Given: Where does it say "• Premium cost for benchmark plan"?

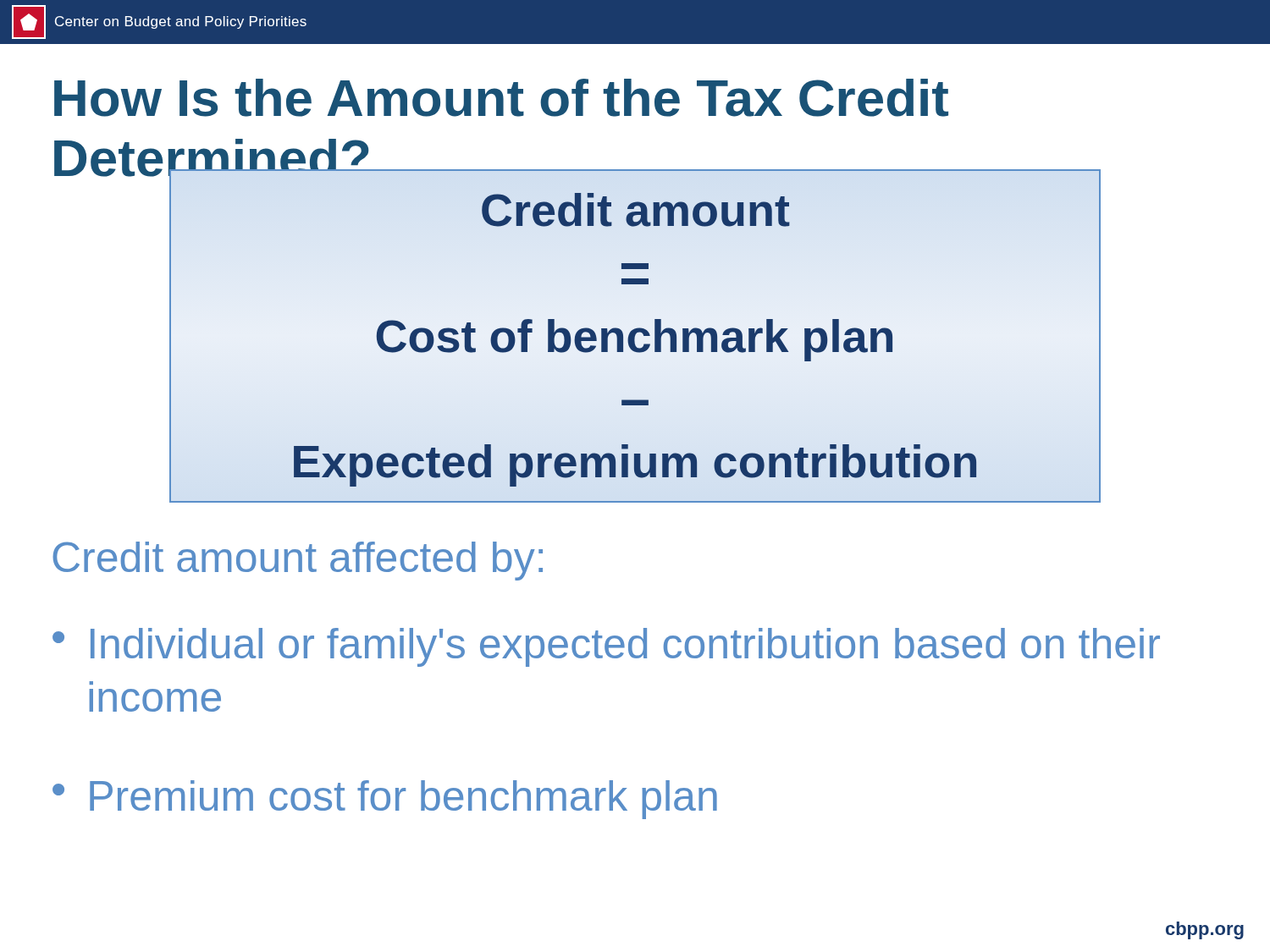Looking at the screenshot, I should tap(627, 796).
